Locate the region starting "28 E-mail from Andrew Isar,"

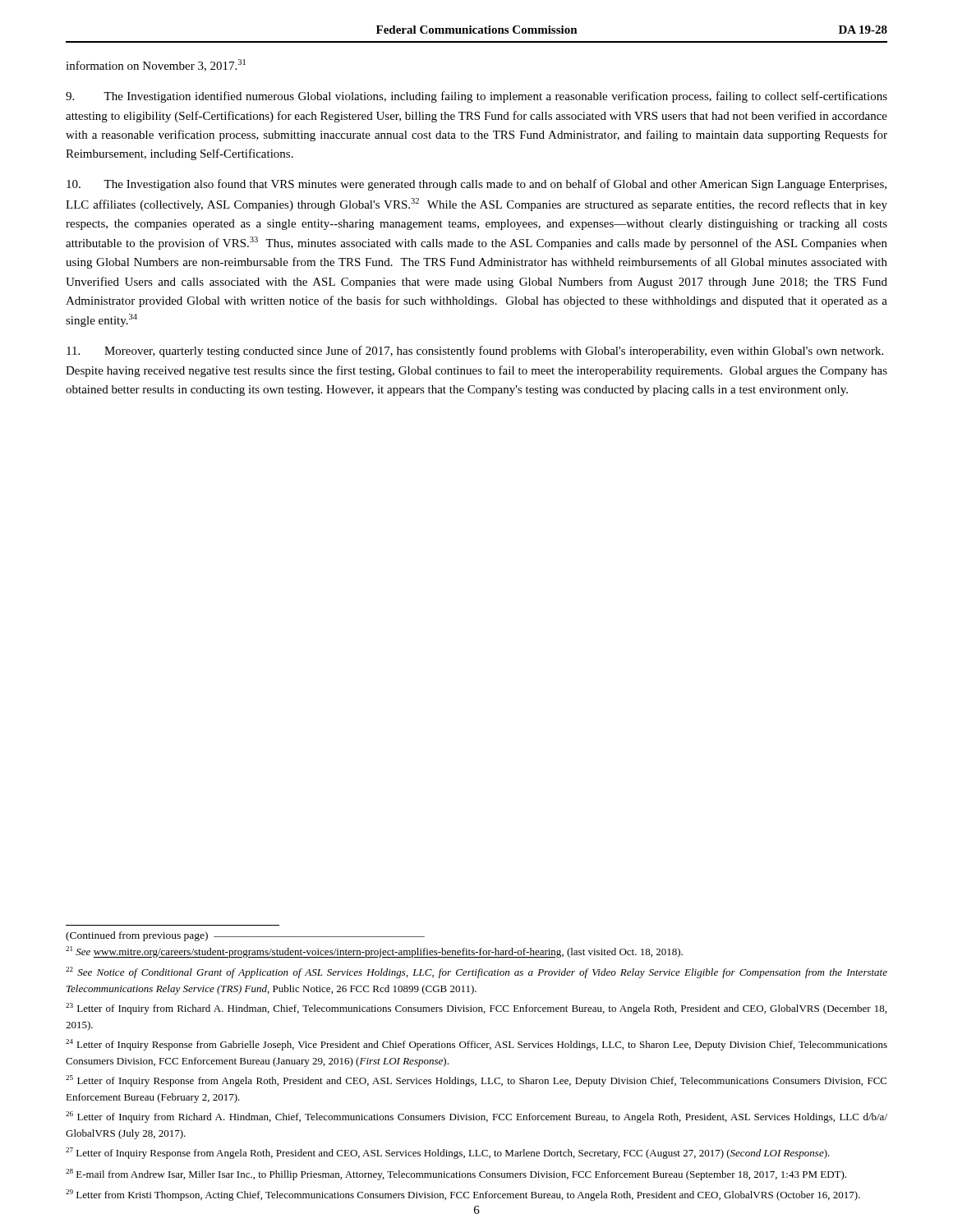(456, 1174)
